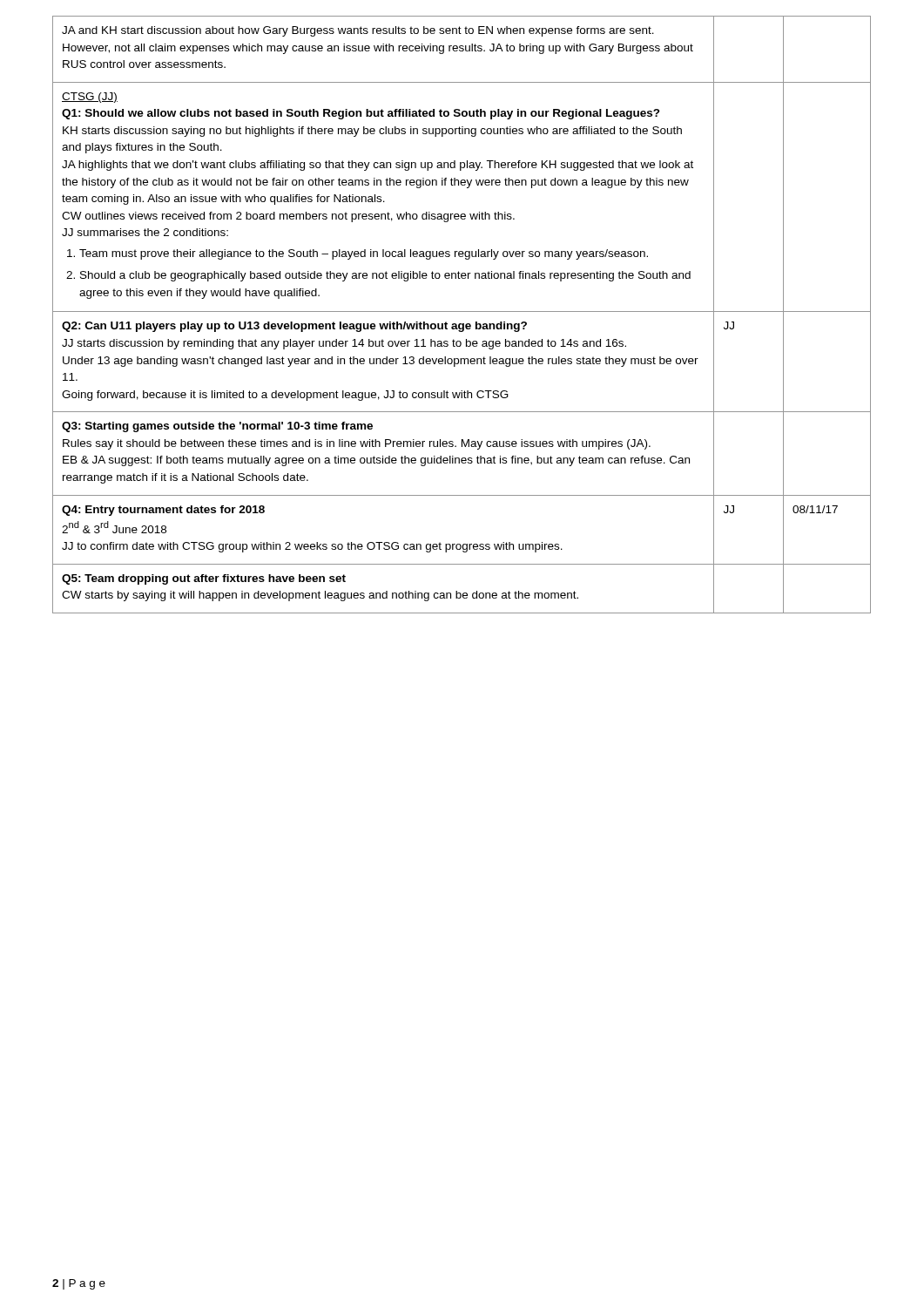Select the text block that reads "JA and KH start discussion about how Gary"
The image size is (924, 1307).
383,47
